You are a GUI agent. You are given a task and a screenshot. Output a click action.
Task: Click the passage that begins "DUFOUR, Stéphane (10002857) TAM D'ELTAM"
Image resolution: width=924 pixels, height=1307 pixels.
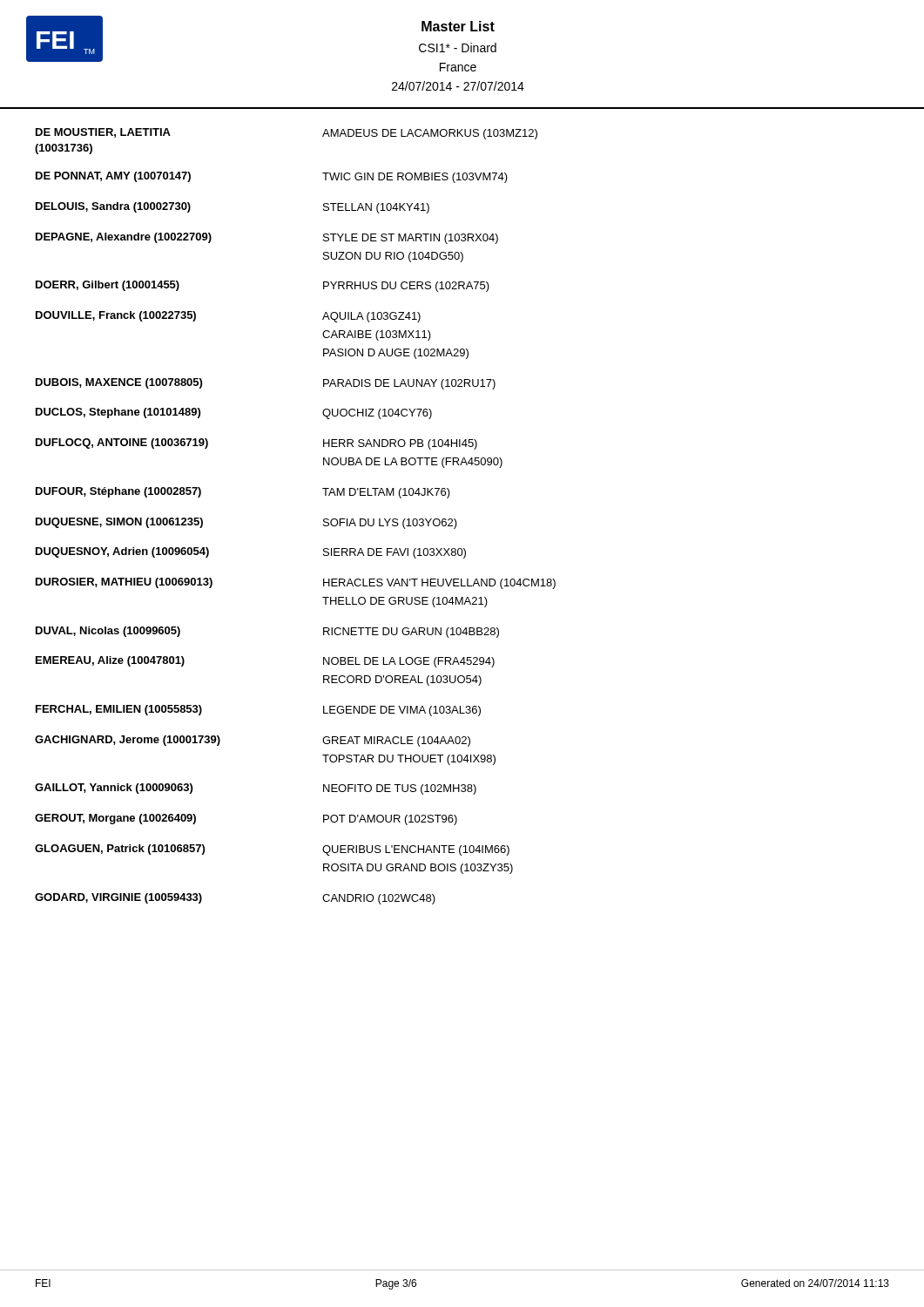tap(116, 493)
